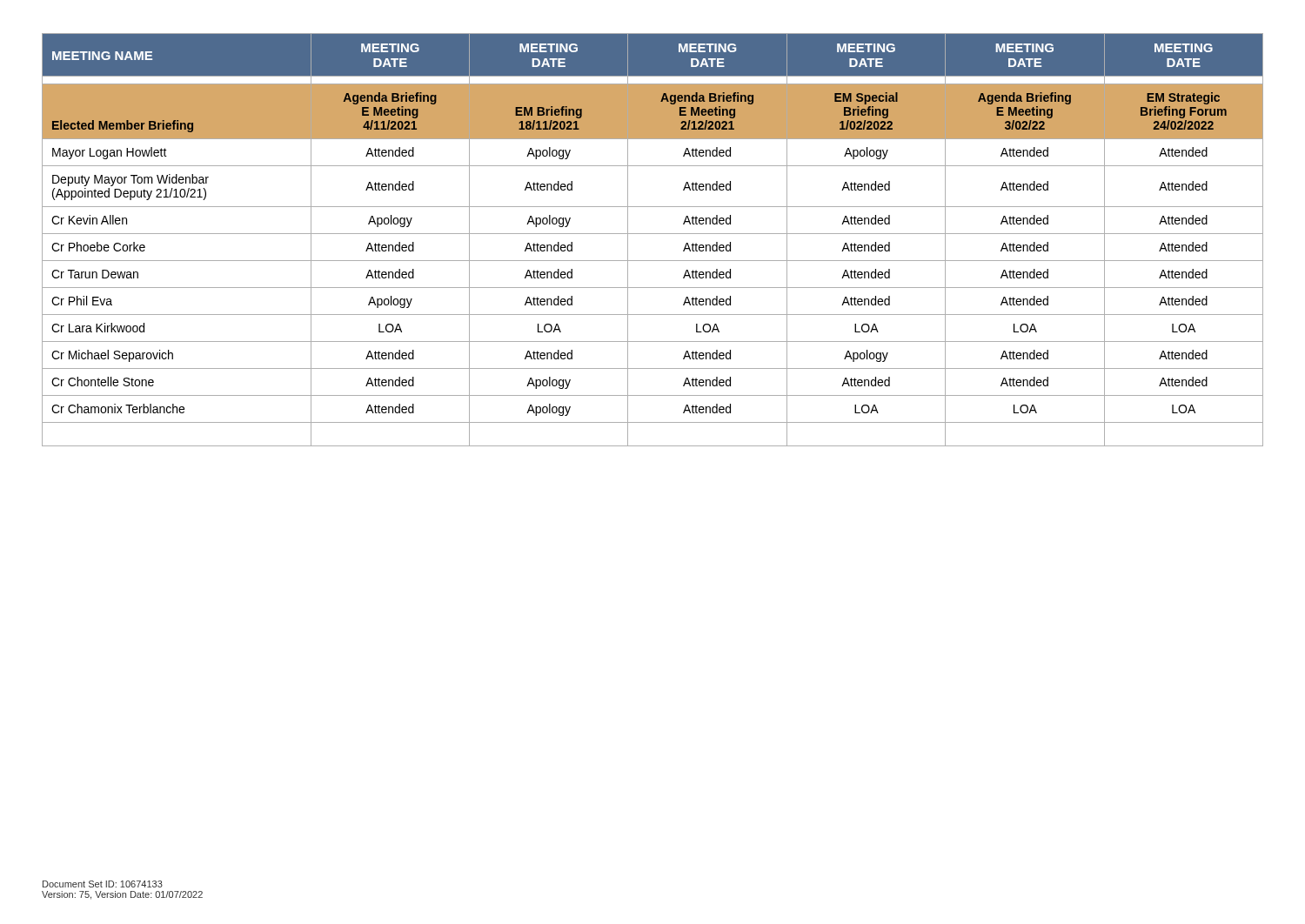The image size is (1305, 924).
Task: Select the table that reads "Cr Chamonix Terblanche"
Action: click(652, 240)
